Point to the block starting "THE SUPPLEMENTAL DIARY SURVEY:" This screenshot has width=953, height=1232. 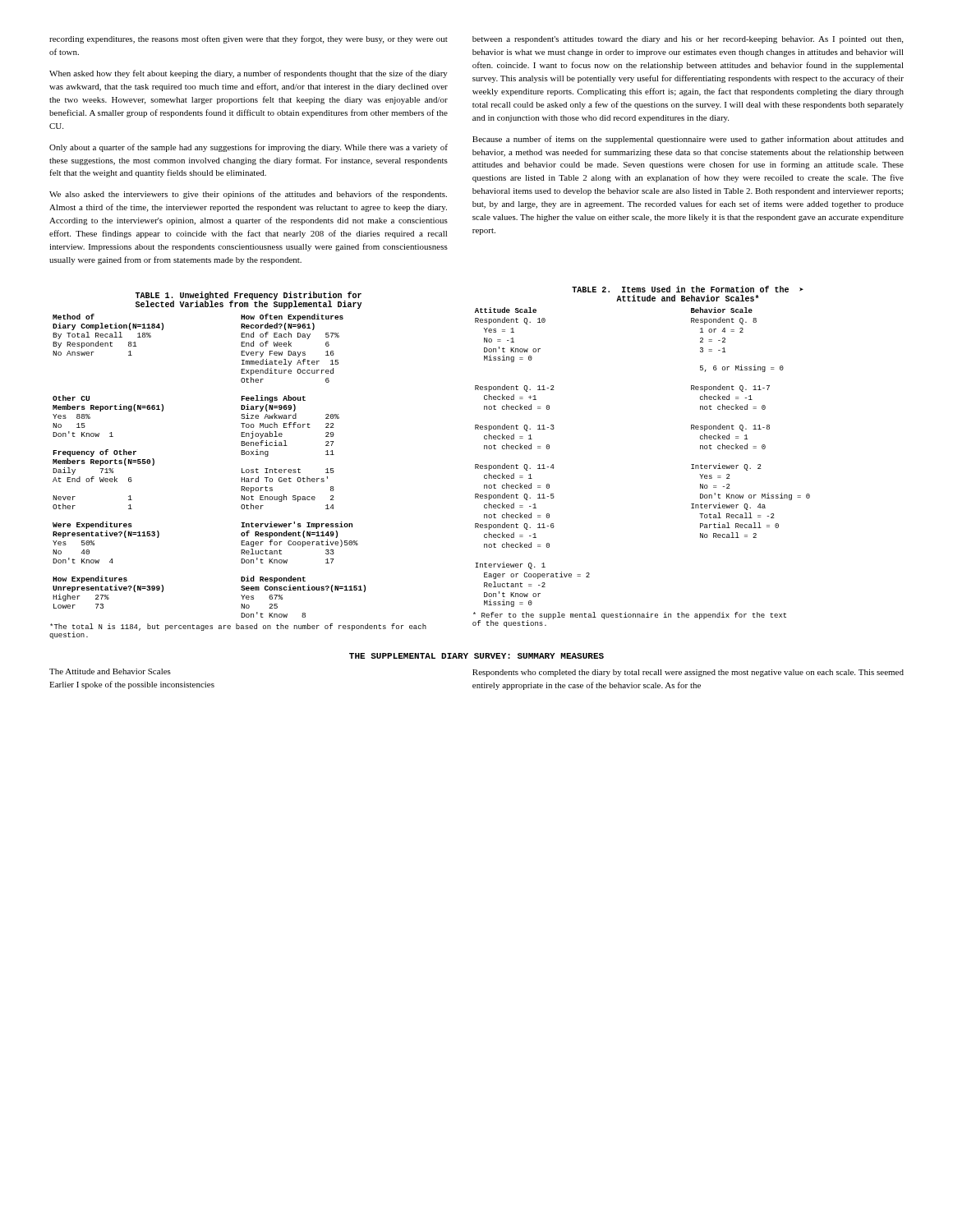476,656
